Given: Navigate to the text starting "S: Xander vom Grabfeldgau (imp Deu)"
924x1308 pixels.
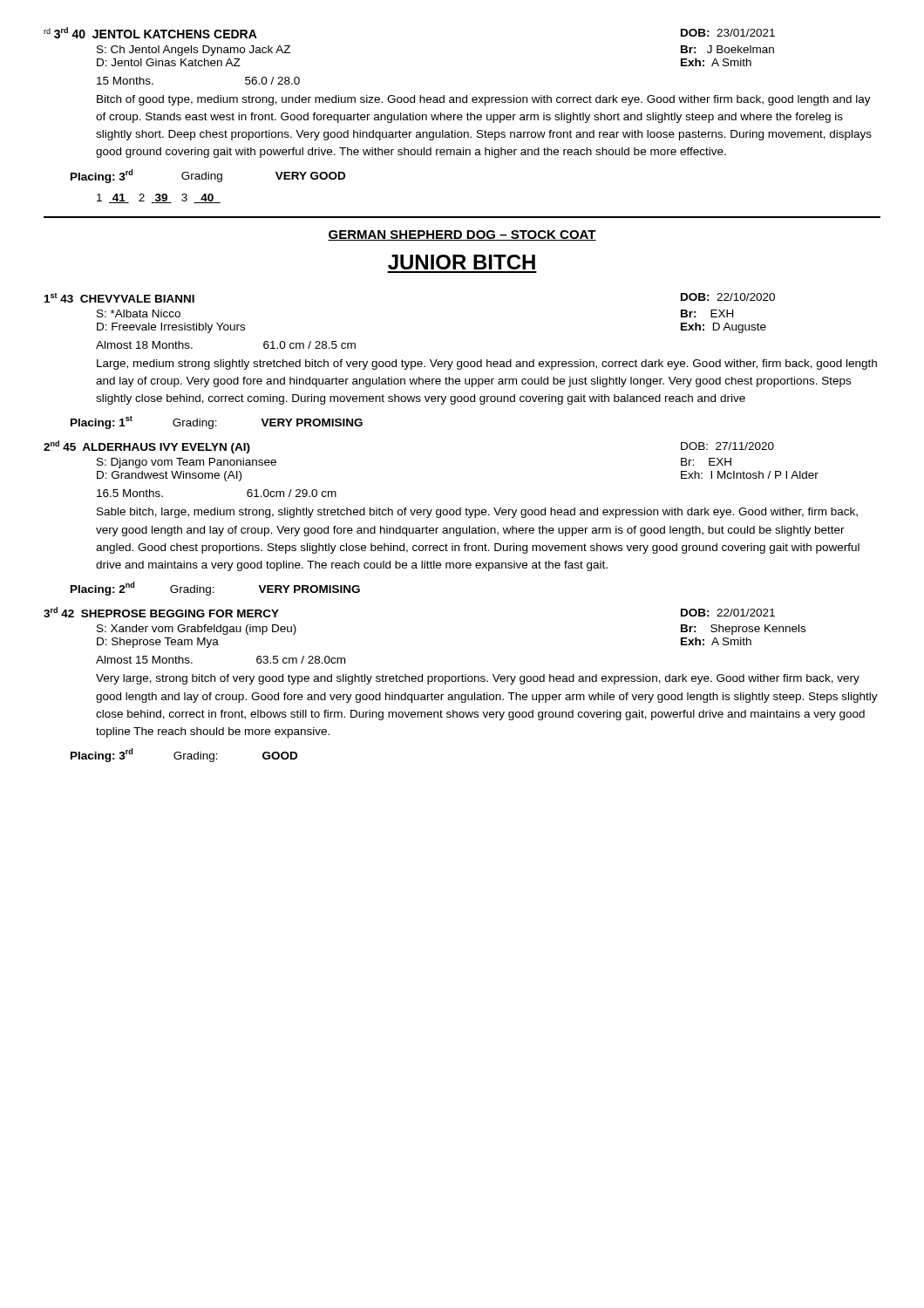Looking at the screenshot, I should click(x=198, y=629).
